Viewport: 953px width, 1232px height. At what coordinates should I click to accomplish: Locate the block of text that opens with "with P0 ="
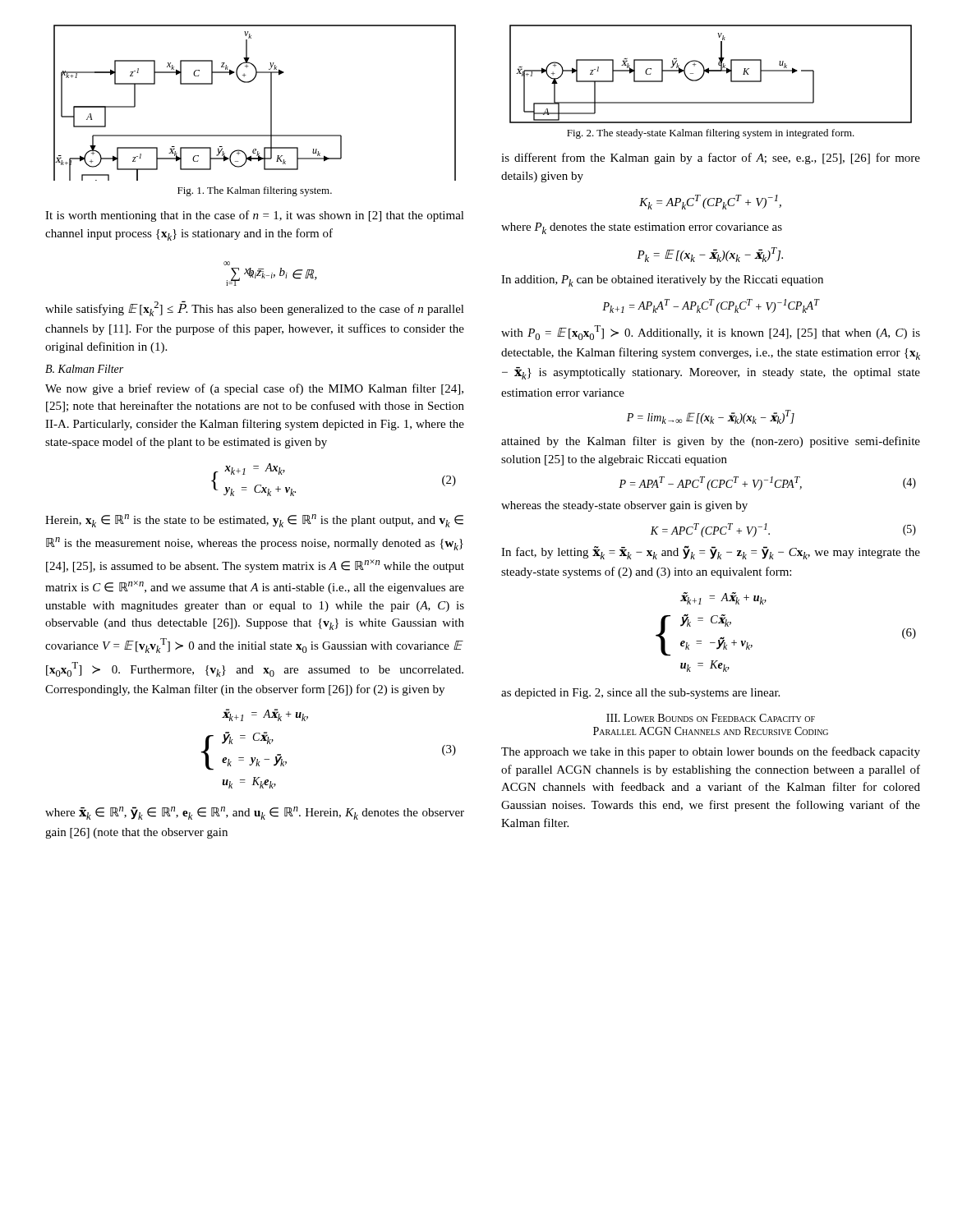click(711, 362)
